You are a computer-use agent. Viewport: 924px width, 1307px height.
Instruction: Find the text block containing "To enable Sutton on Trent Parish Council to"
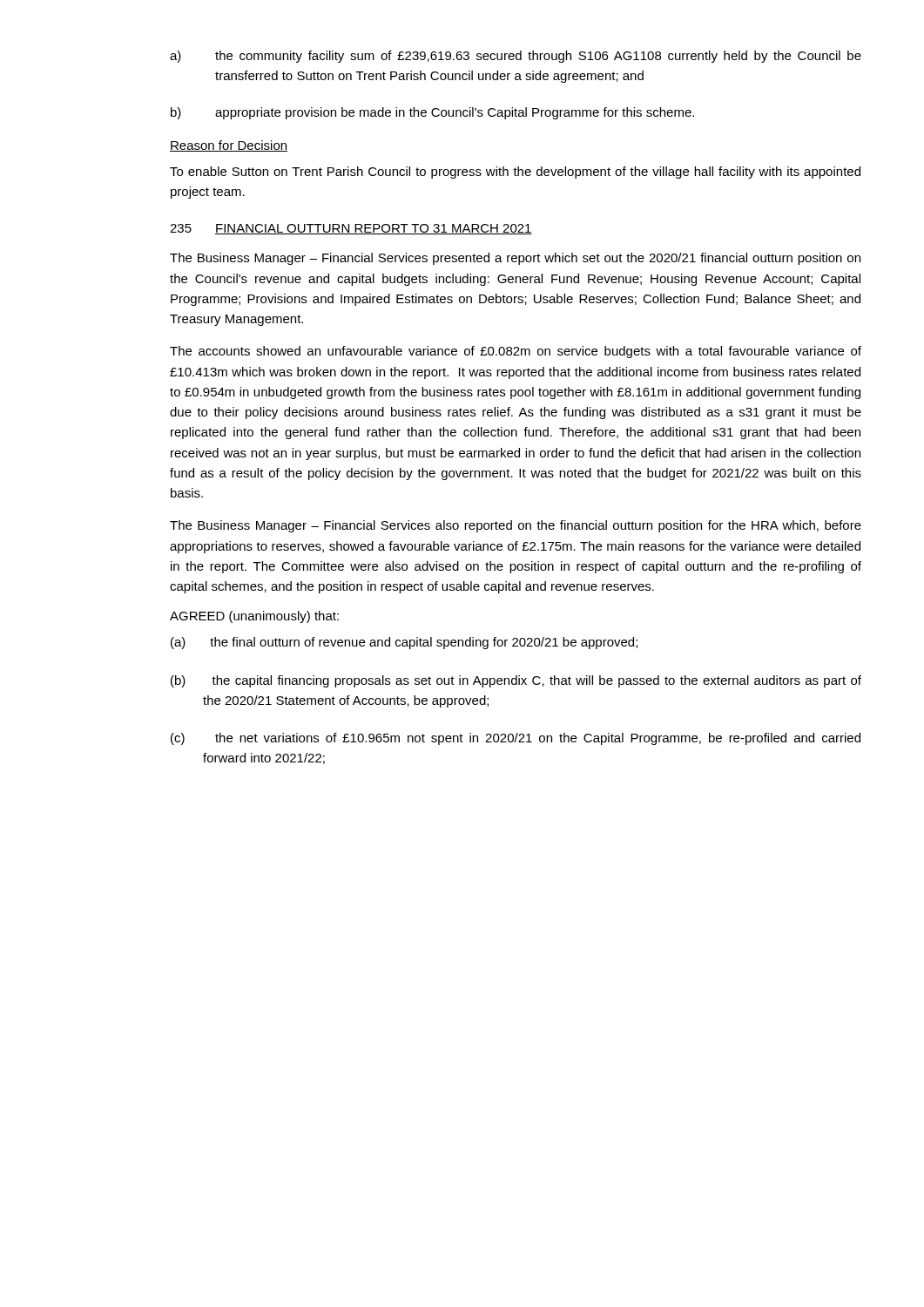point(516,181)
